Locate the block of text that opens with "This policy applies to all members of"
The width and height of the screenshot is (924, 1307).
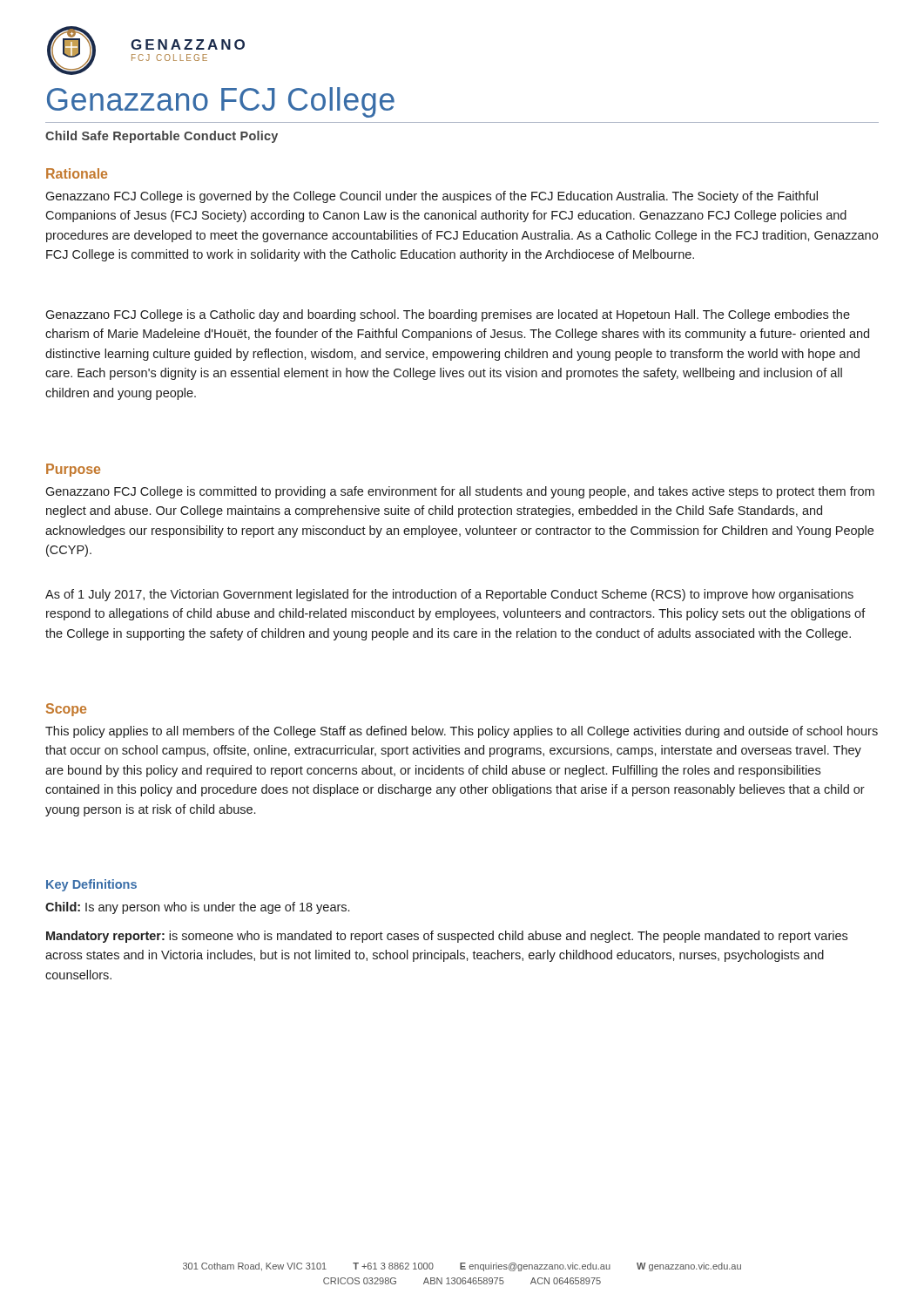click(462, 770)
